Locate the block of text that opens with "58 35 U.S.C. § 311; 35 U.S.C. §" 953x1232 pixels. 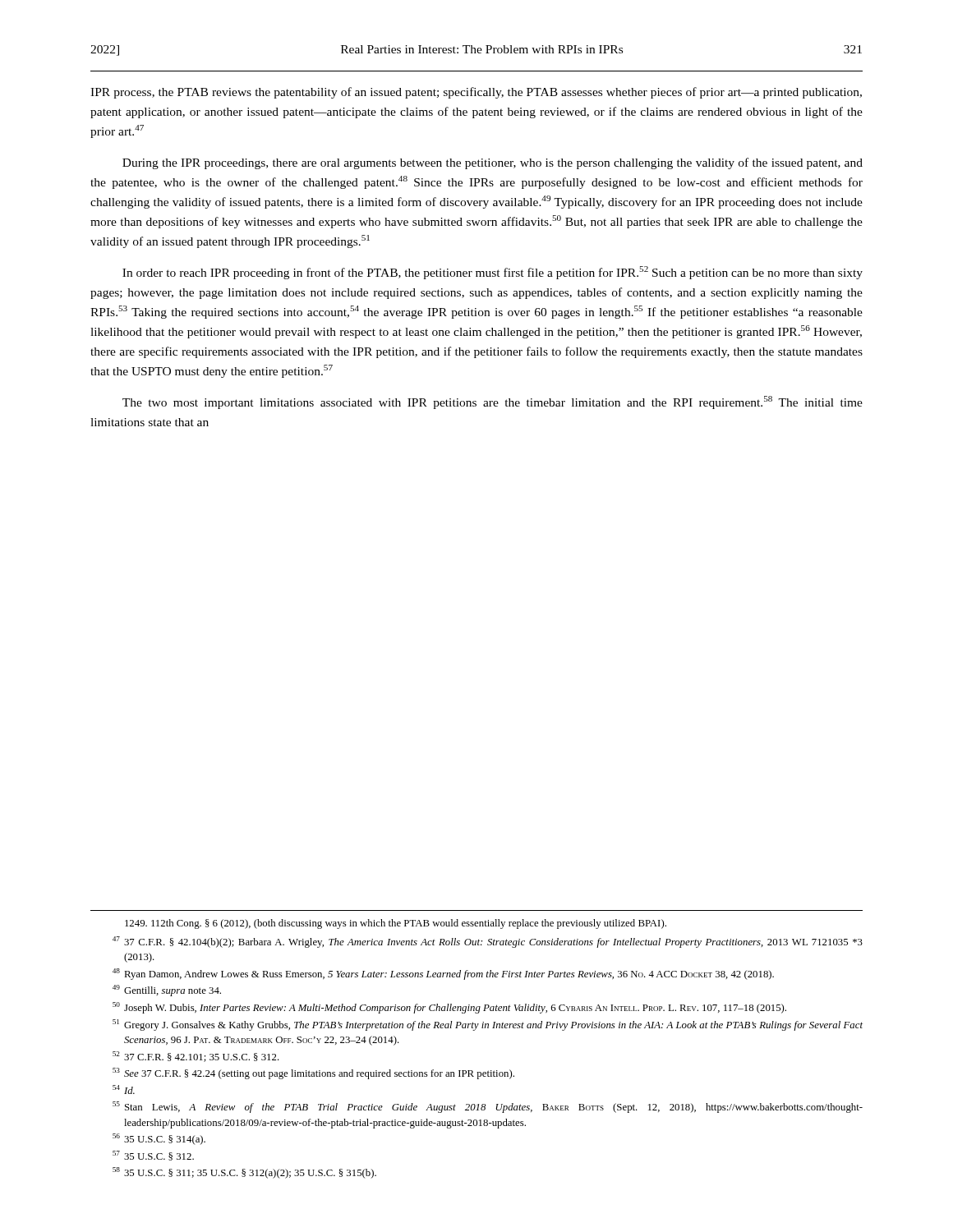click(244, 1173)
